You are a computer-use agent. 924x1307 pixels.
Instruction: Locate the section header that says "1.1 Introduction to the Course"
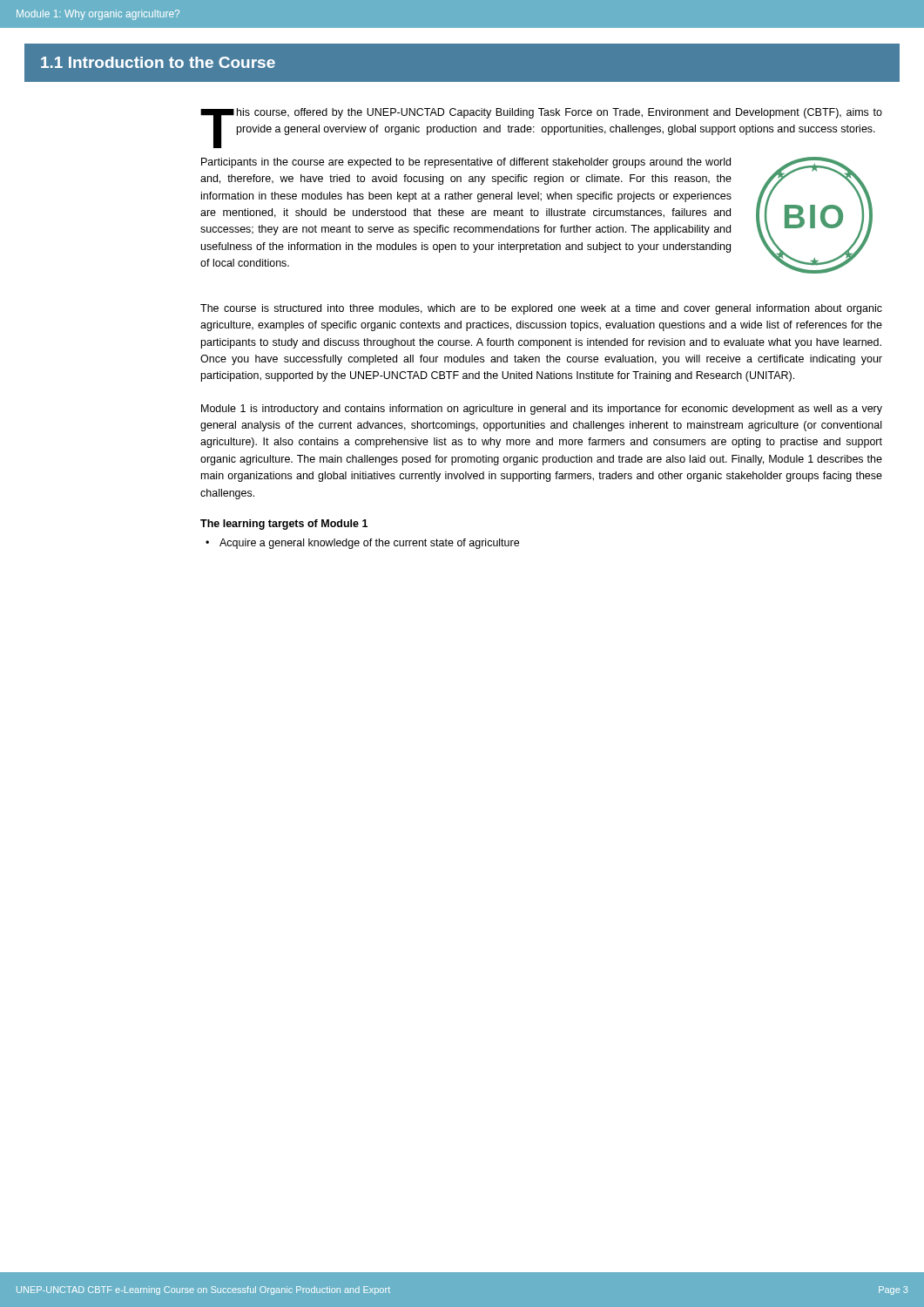coord(158,63)
